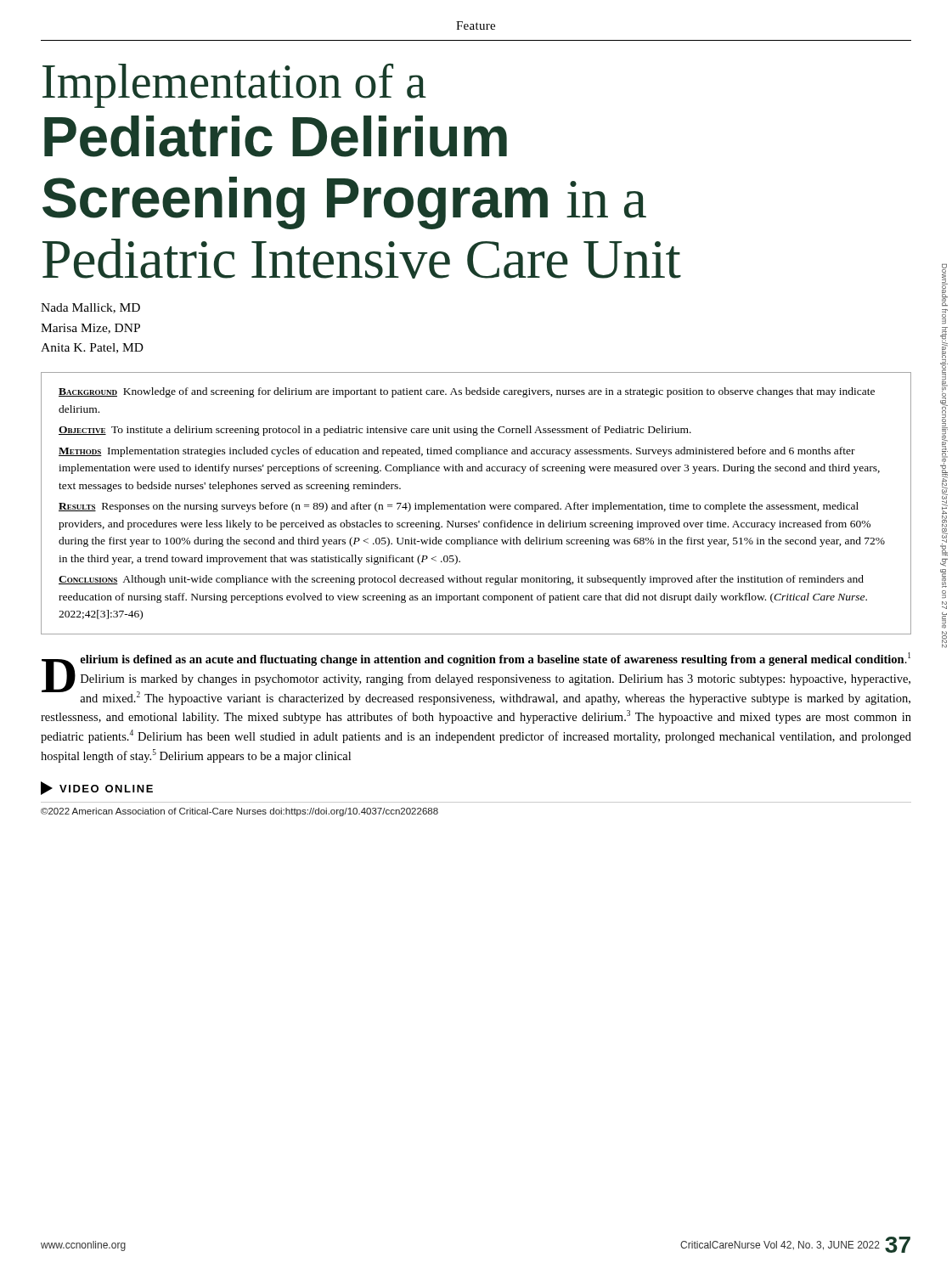Locate the title that says "Implementation of a Pediatric Delirium Screening Program in"

coord(476,172)
